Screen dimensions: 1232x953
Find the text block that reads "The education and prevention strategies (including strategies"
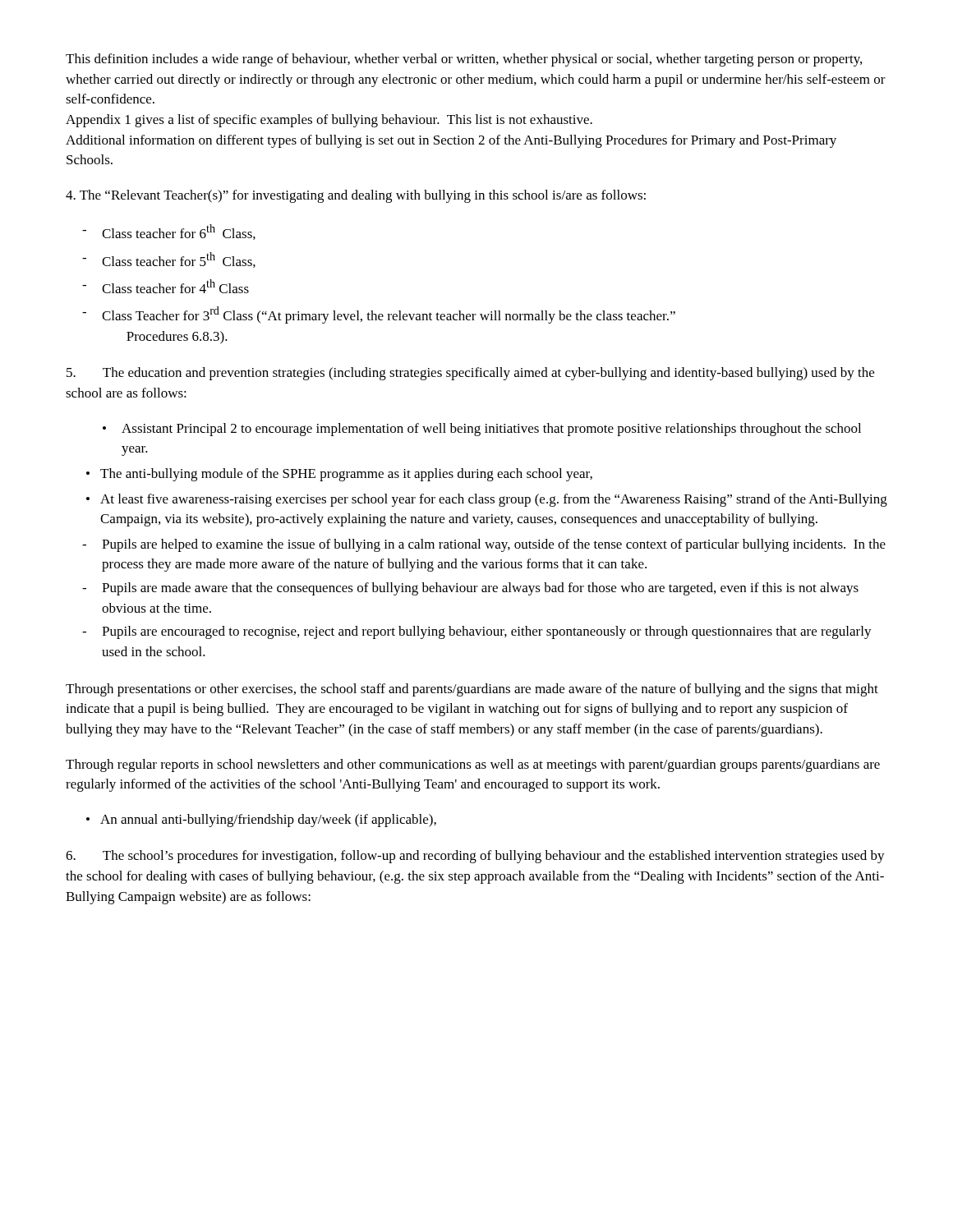coord(470,383)
